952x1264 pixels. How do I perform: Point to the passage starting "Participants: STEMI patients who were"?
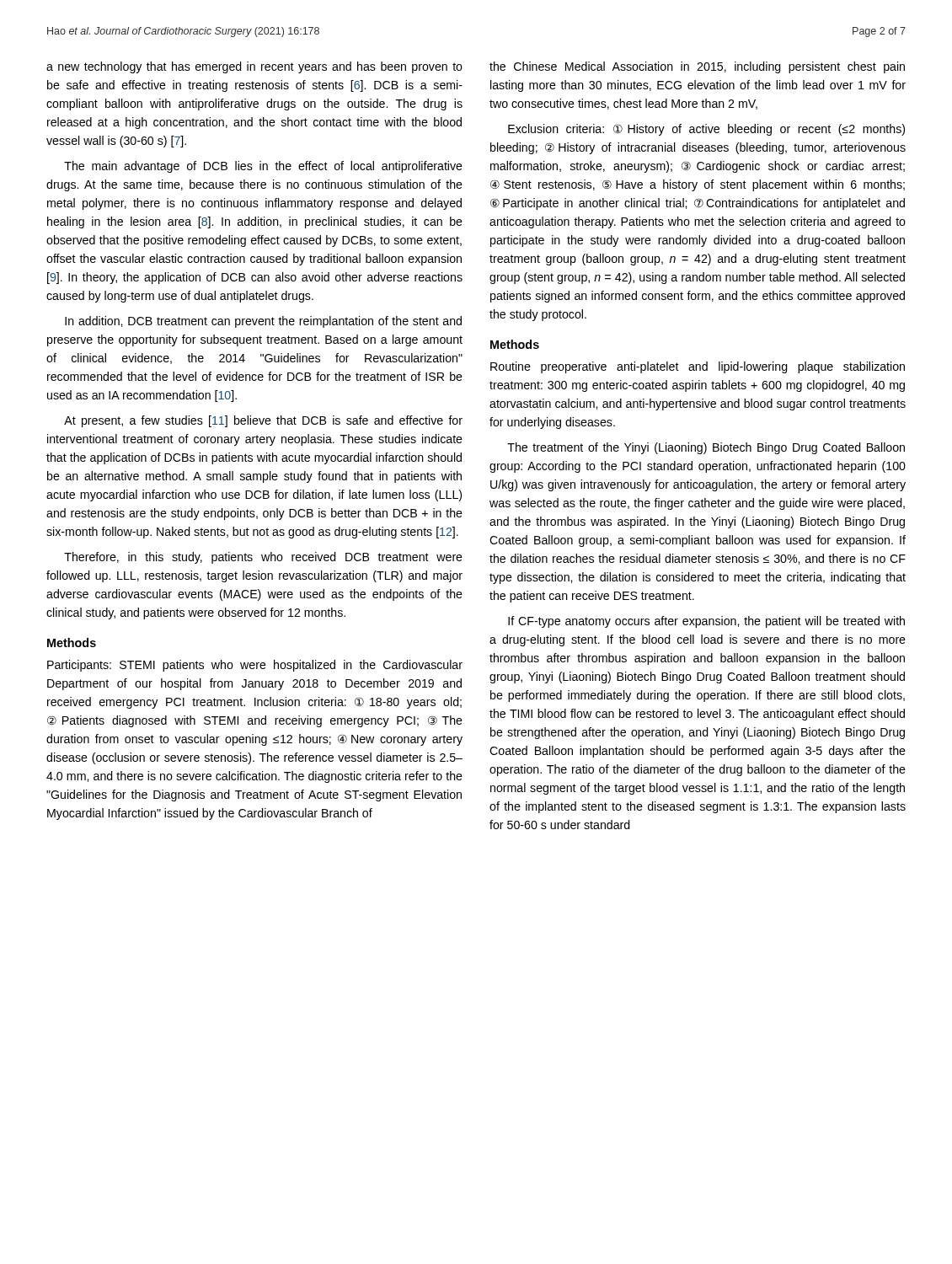[254, 739]
